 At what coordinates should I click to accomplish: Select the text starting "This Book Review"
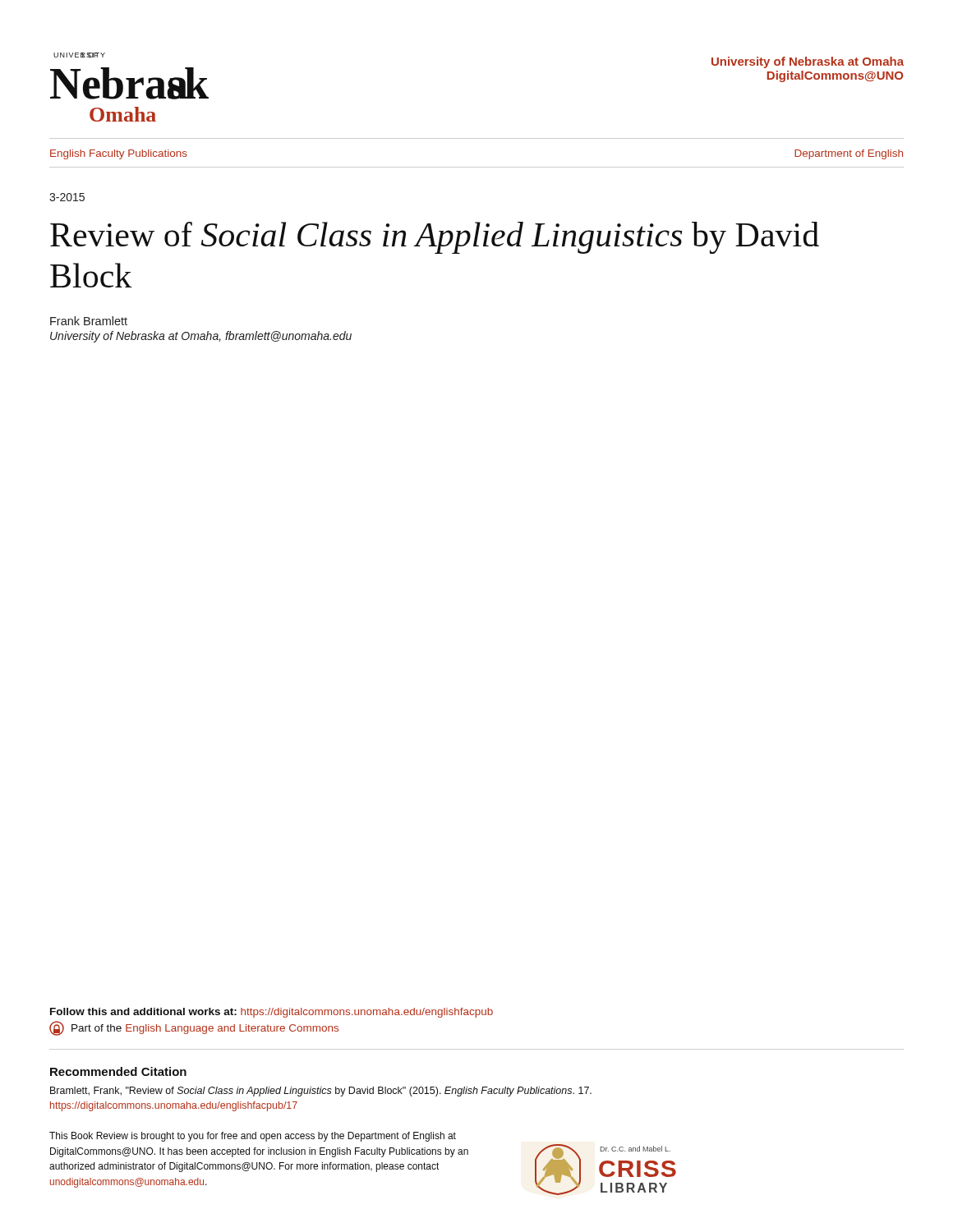click(259, 1159)
